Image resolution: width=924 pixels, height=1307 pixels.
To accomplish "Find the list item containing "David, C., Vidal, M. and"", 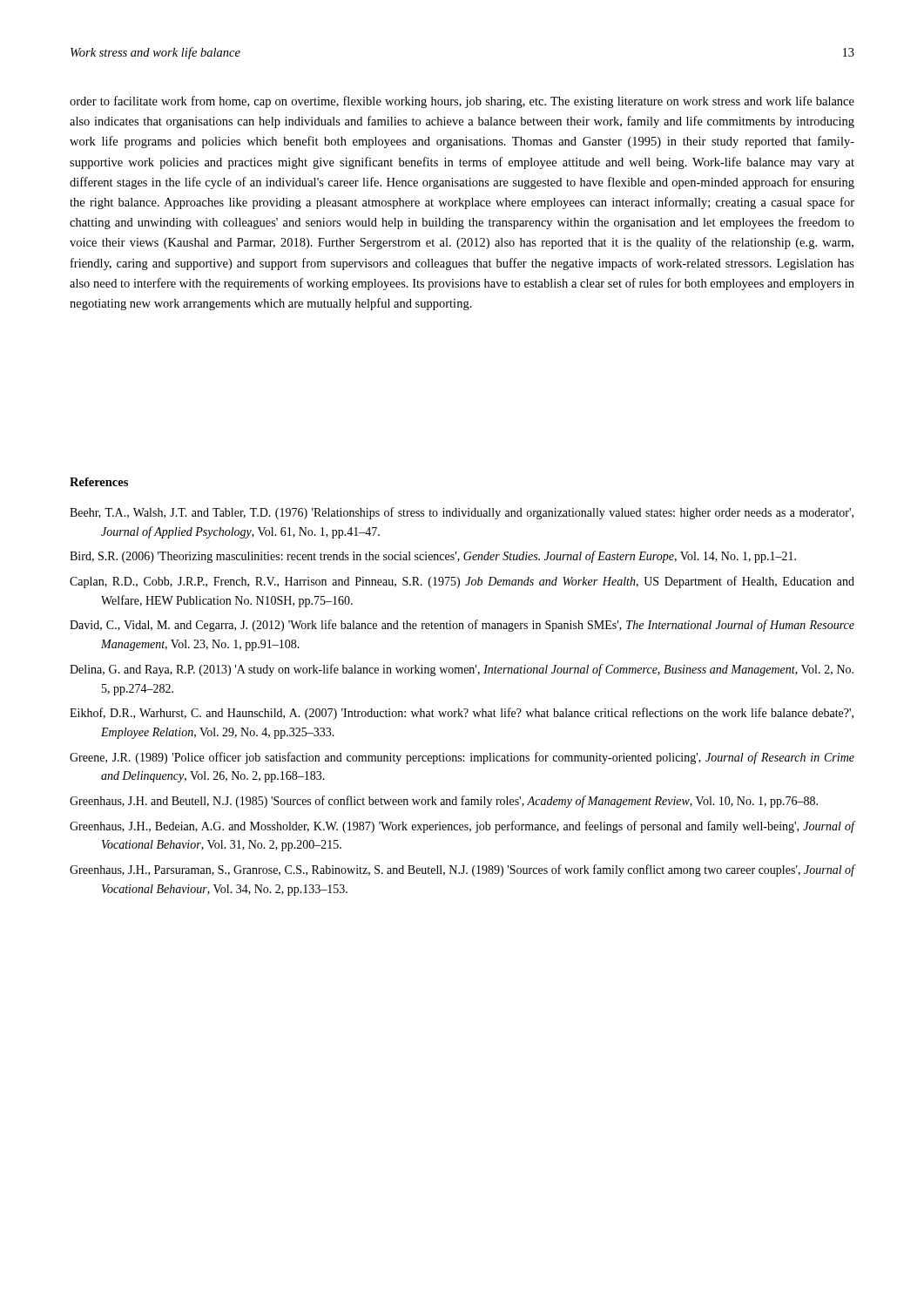I will click(x=462, y=635).
